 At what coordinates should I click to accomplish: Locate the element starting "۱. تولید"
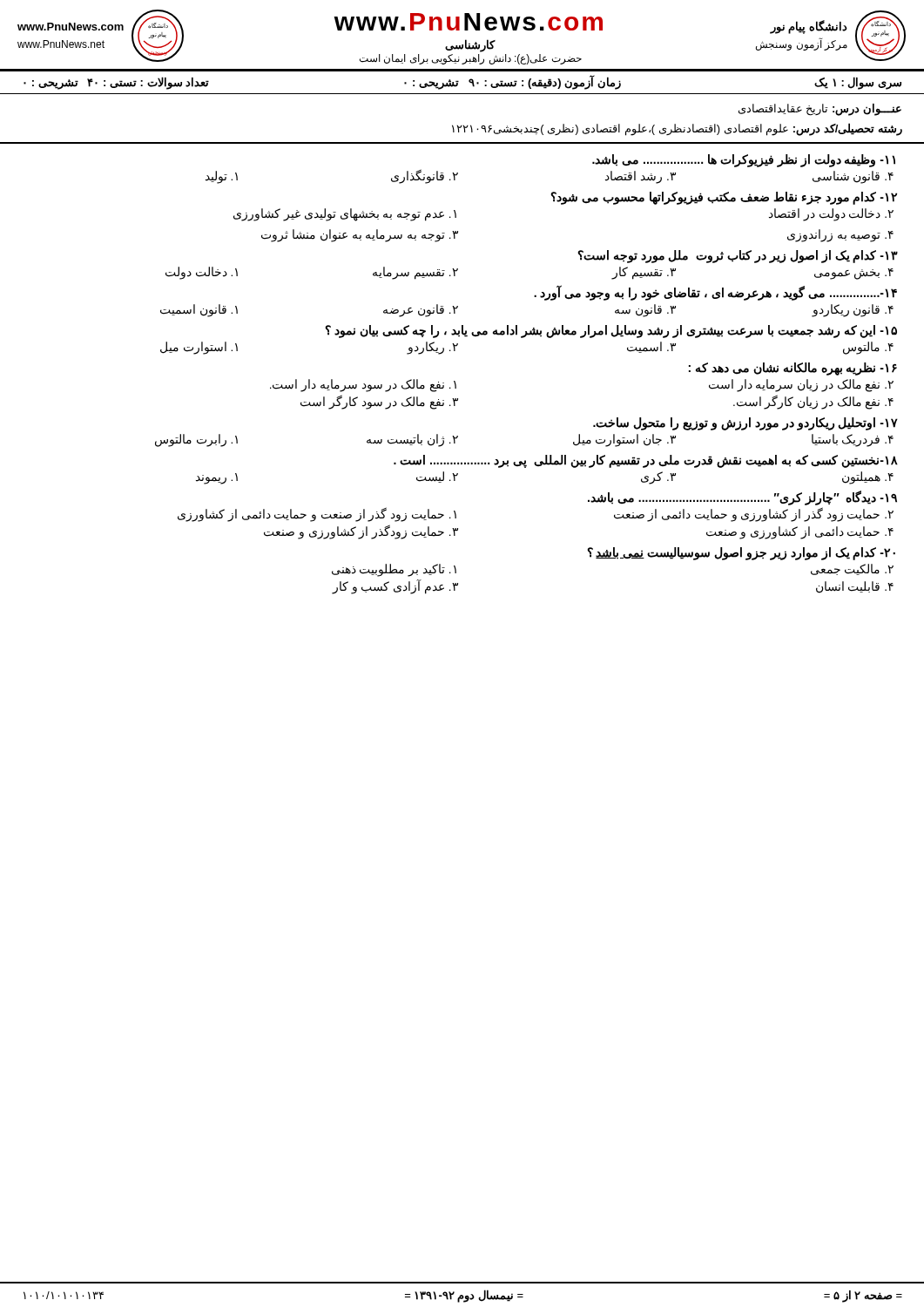(x=222, y=176)
